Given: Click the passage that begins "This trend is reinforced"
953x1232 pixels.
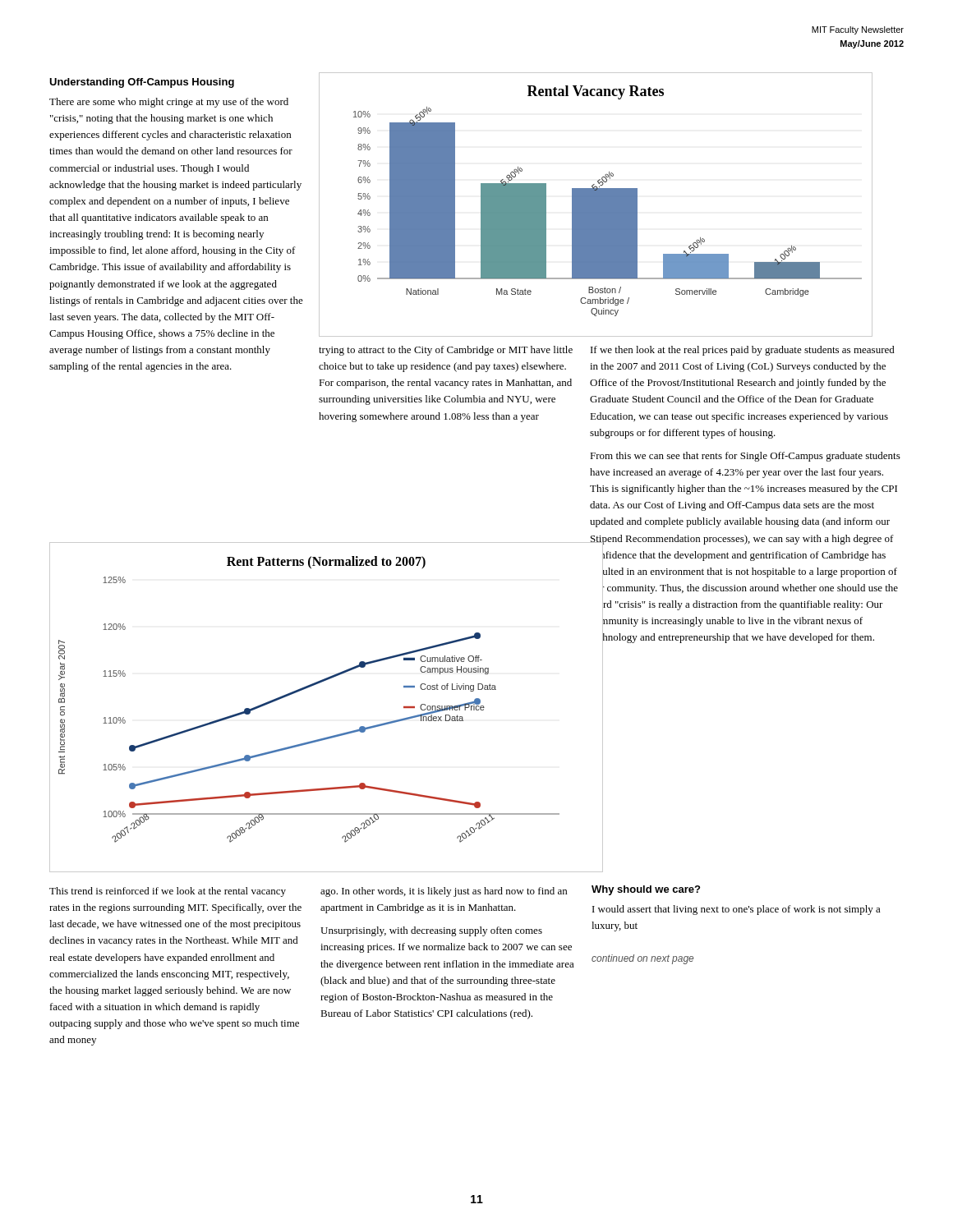Looking at the screenshot, I should click(x=177, y=966).
